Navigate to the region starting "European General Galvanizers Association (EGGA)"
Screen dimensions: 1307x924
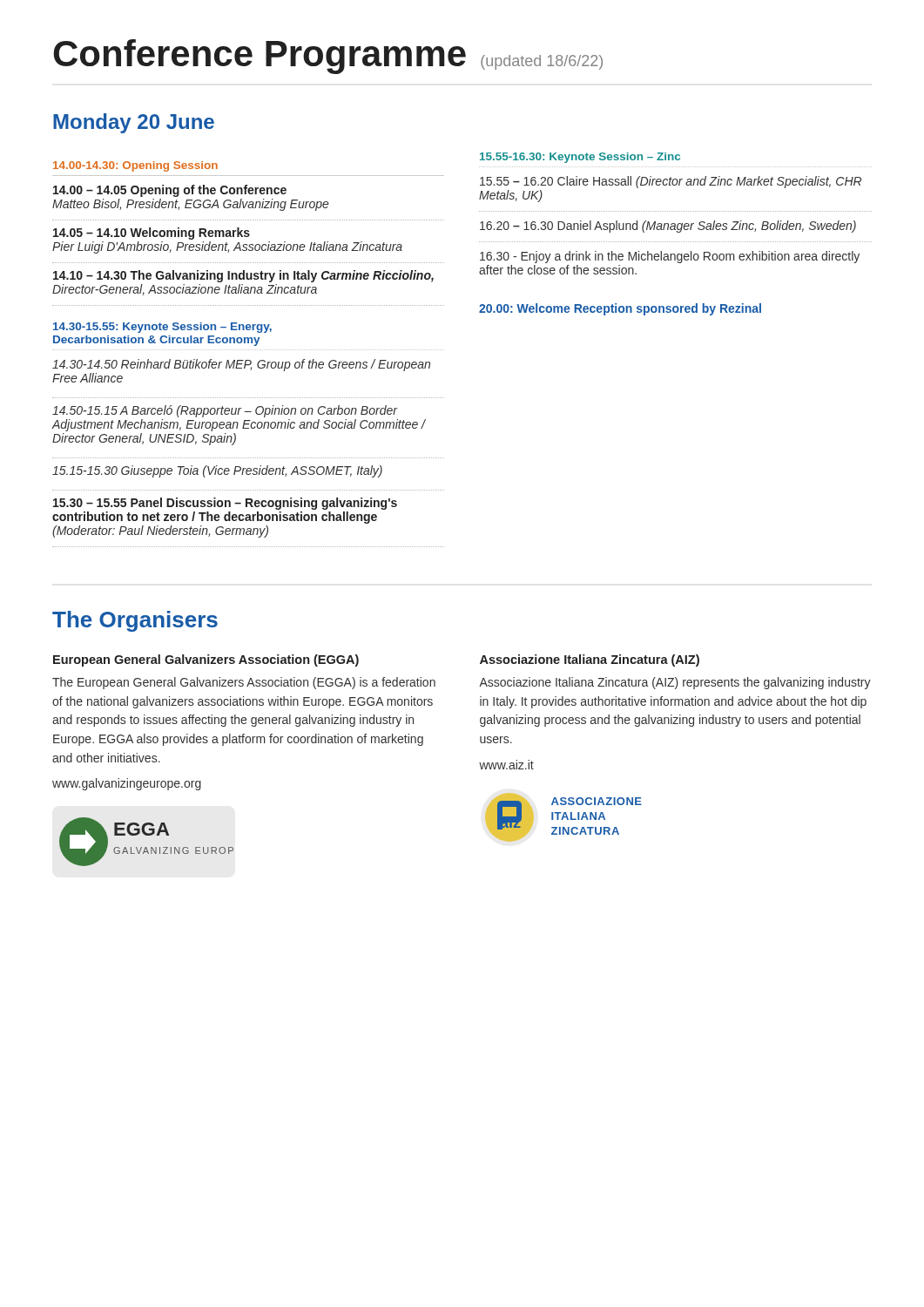206,660
